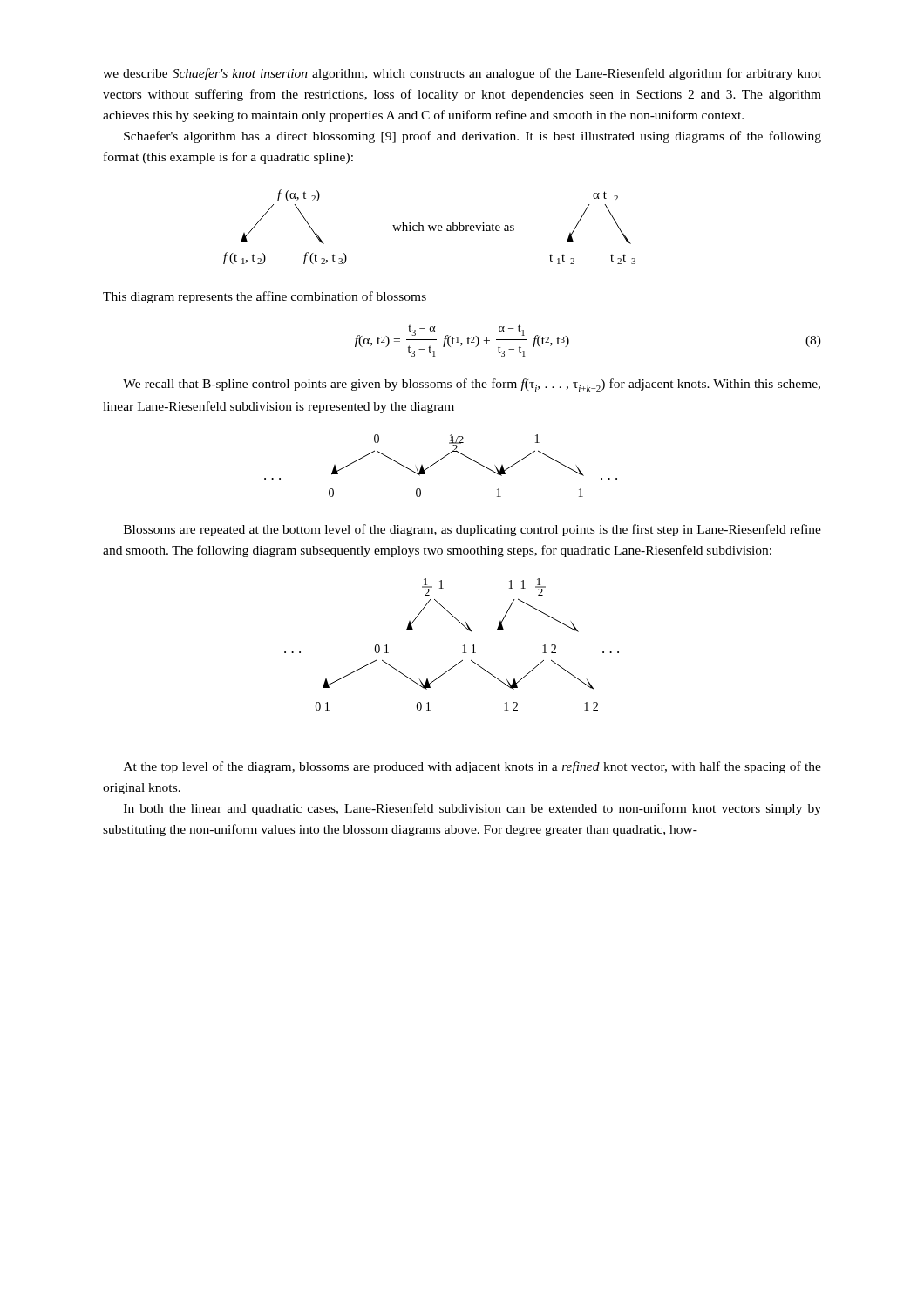Navigate to the text starting "f (α, t 2"

tap(421, 340)
